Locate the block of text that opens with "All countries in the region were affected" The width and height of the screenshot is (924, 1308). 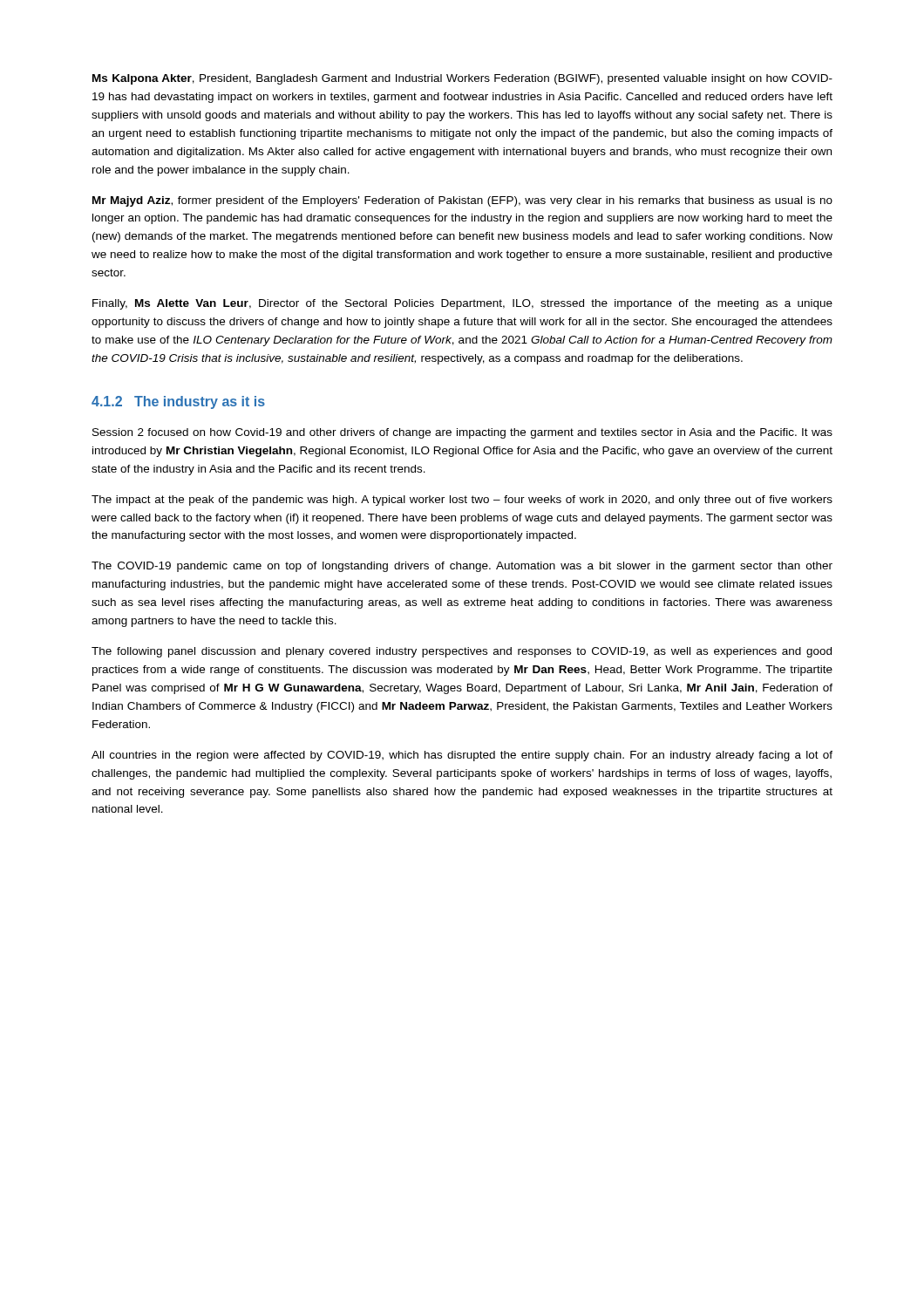[x=462, y=782]
